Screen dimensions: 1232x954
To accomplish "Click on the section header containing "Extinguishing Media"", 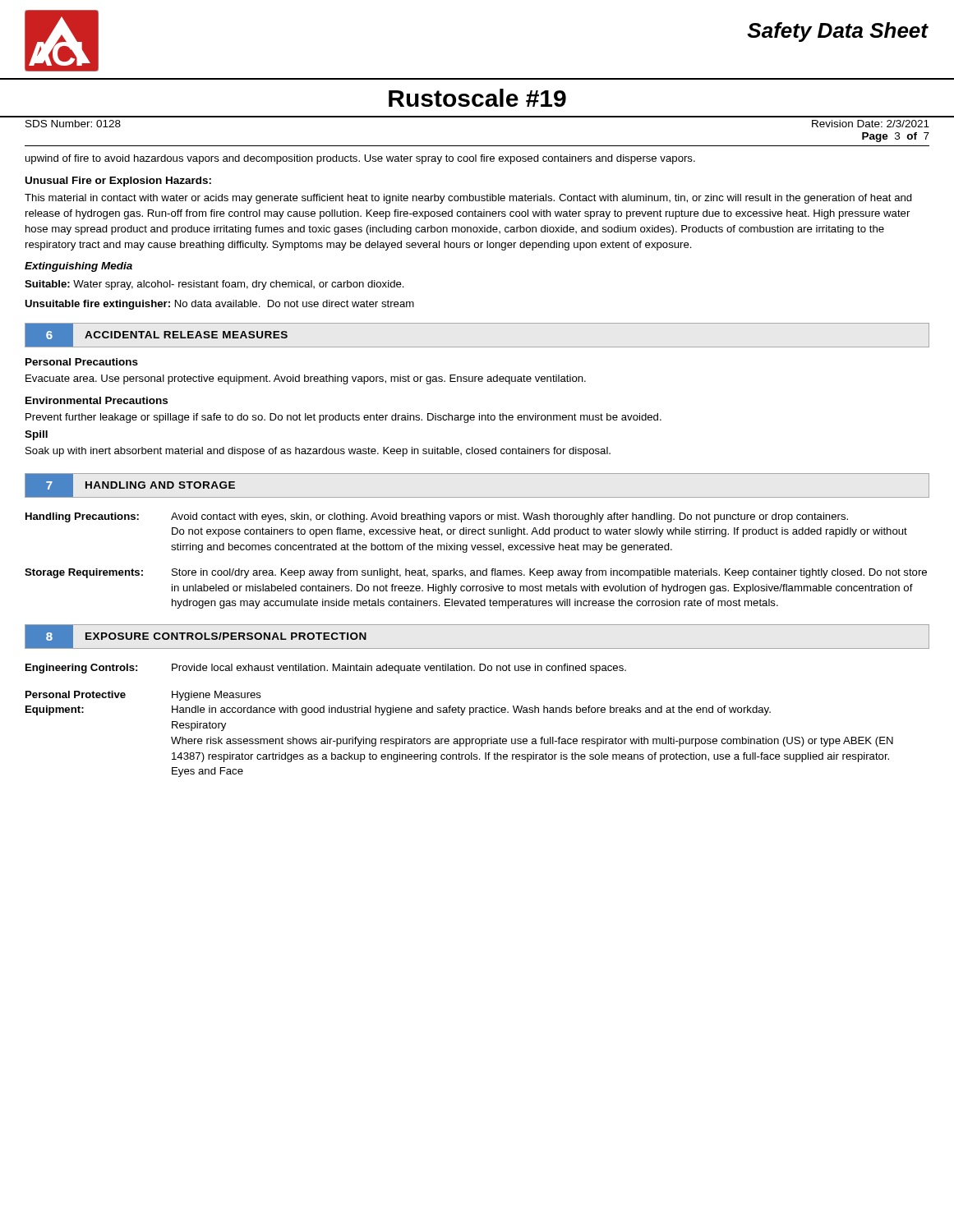I will (79, 265).
